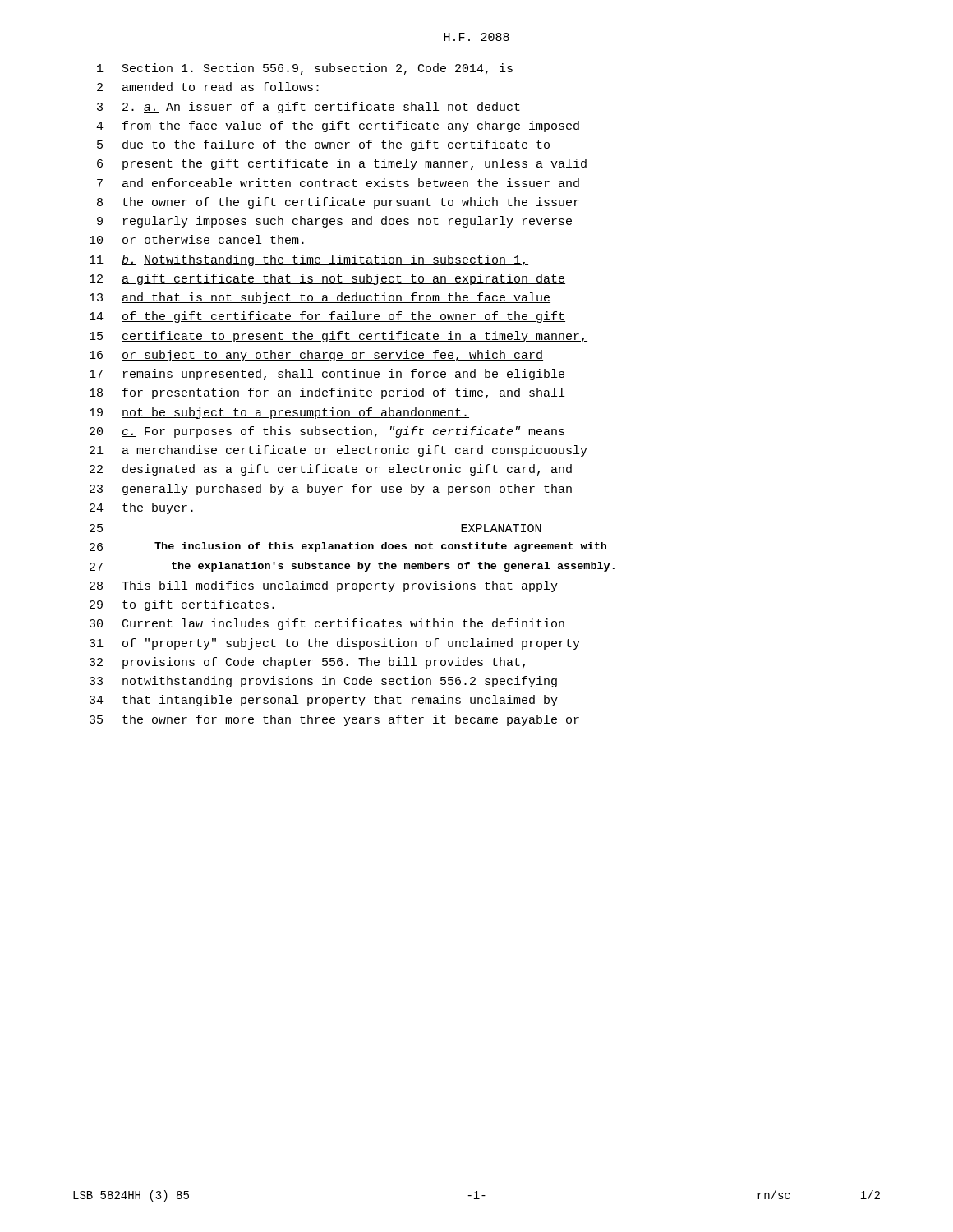The image size is (953, 1232).
Task: Where is the passage that starts "28 This bill"?
Action: pos(476,596)
